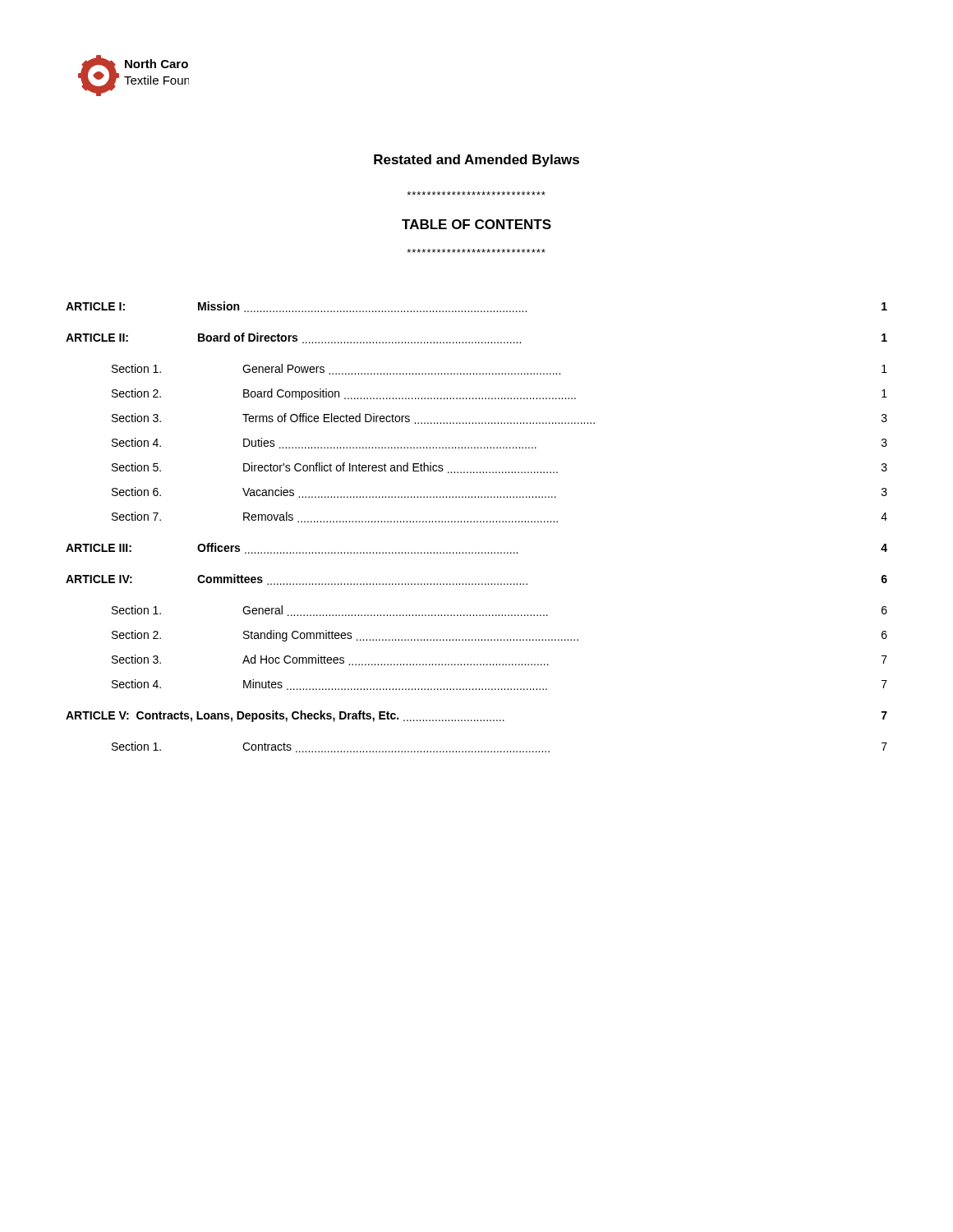Select the title that reads "Restated and Amended Bylaws"
This screenshot has height=1232, width=953.
point(476,160)
